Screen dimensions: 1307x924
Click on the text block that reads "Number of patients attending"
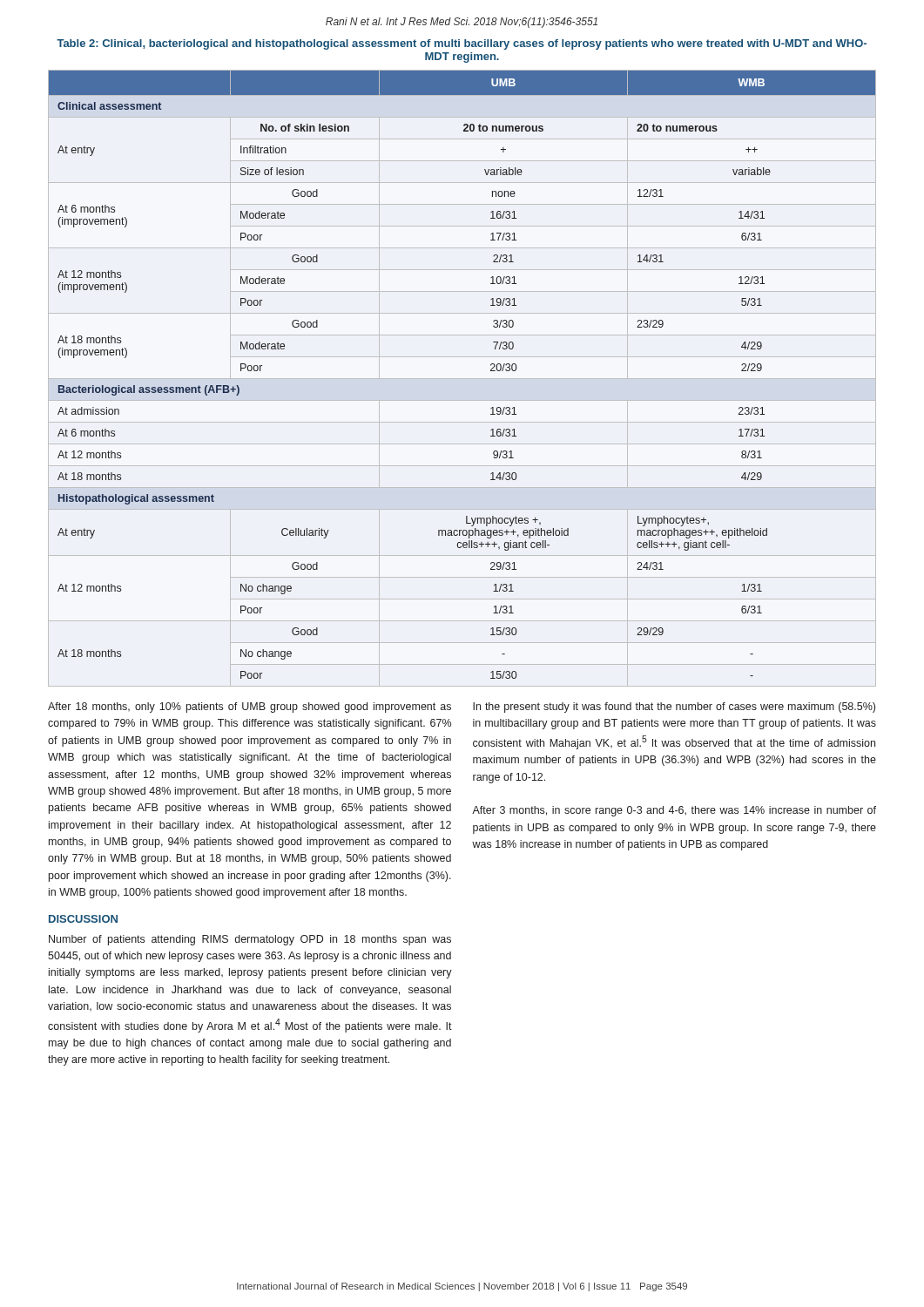250,999
